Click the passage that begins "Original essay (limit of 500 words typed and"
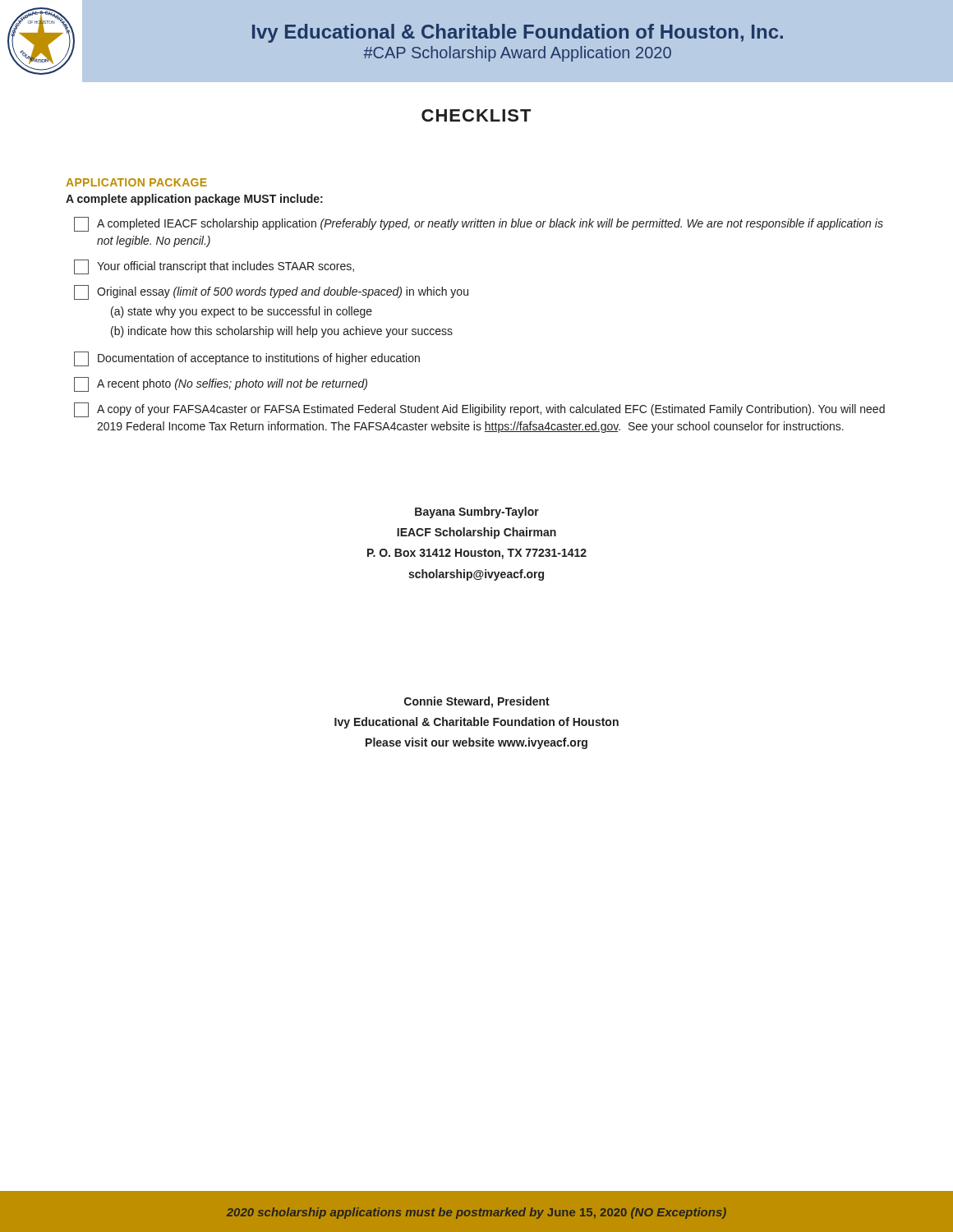The height and width of the screenshot is (1232, 953). click(272, 292)
